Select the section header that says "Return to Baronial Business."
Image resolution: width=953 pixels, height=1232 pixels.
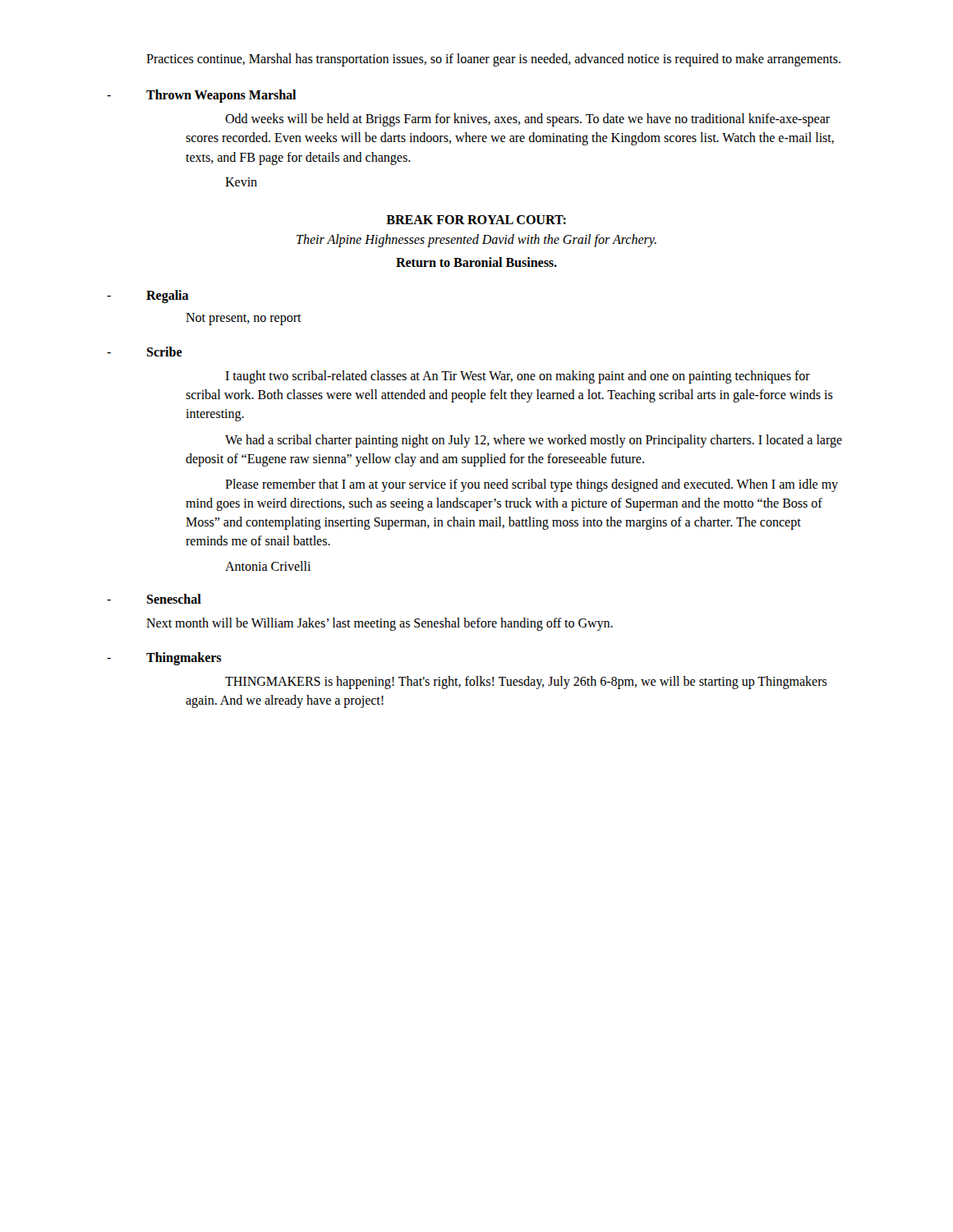click(476, 262)
